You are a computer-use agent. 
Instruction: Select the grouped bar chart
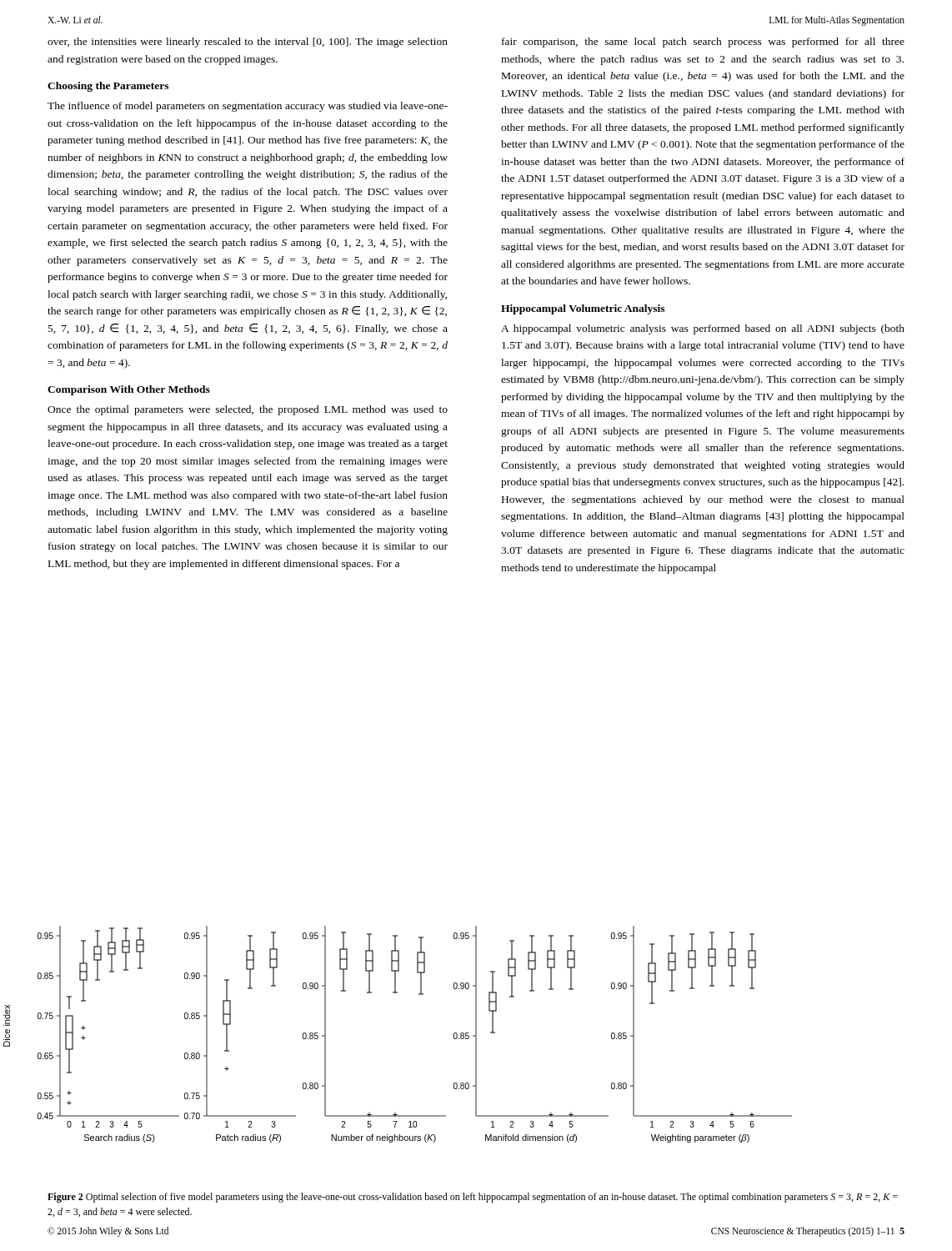click(x=476, y=1047)
